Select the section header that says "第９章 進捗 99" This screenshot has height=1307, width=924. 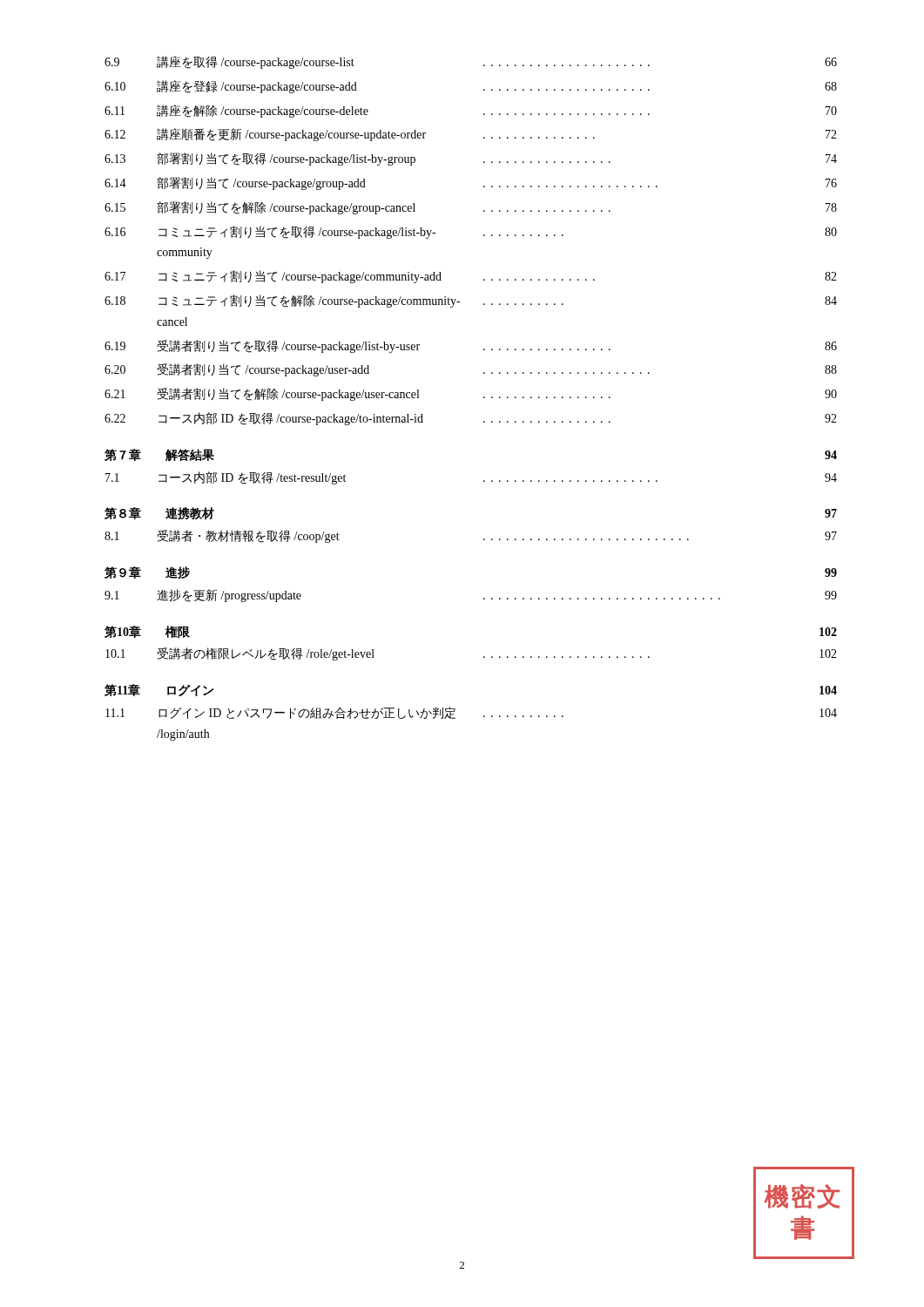pyautogui.click(x=122, y=573)
